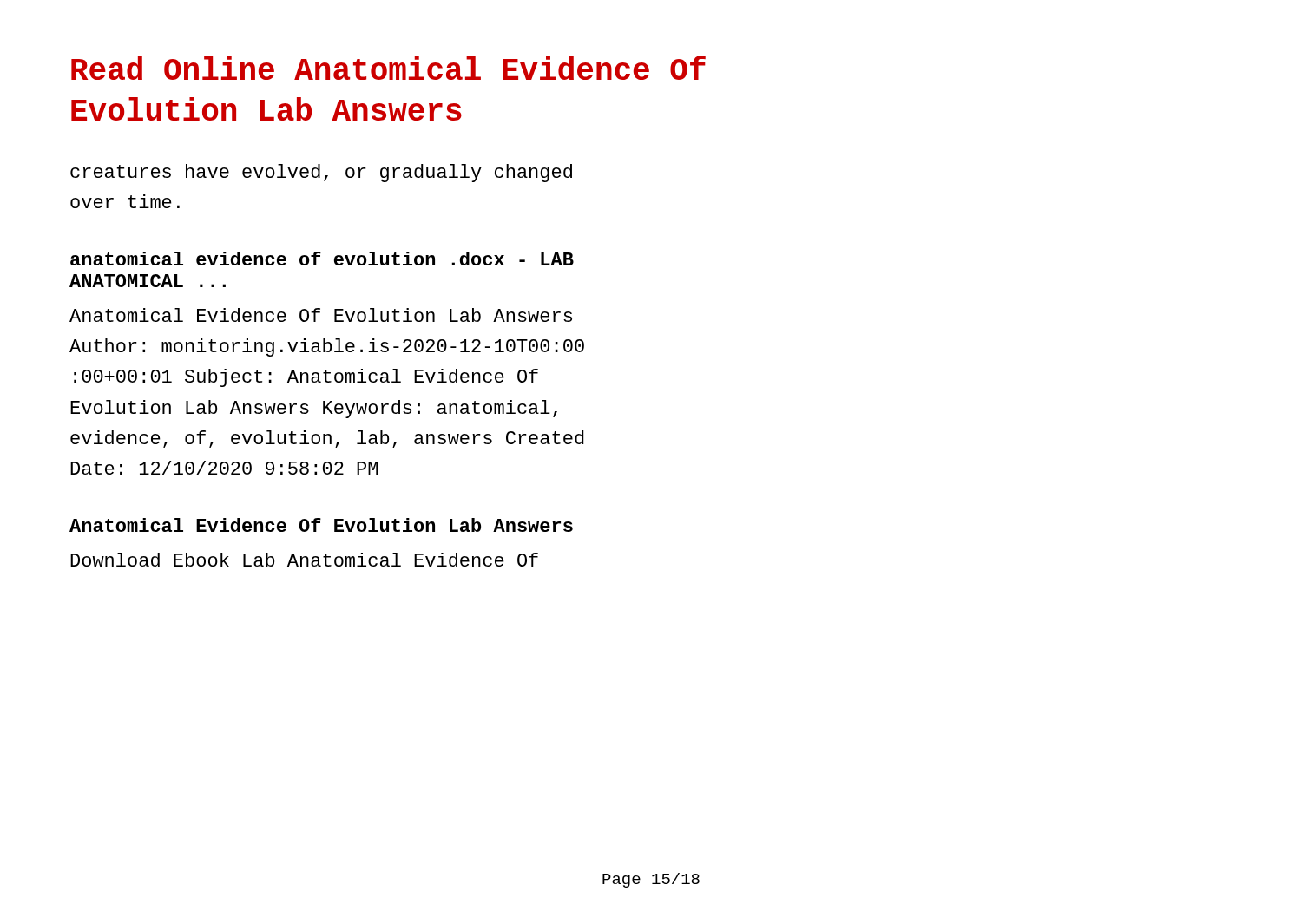Point to the section header beginning "Anatomical Evidence Of Evolution"
The width and height of the screenshot is (1302, 924).
tap(322, 527)
